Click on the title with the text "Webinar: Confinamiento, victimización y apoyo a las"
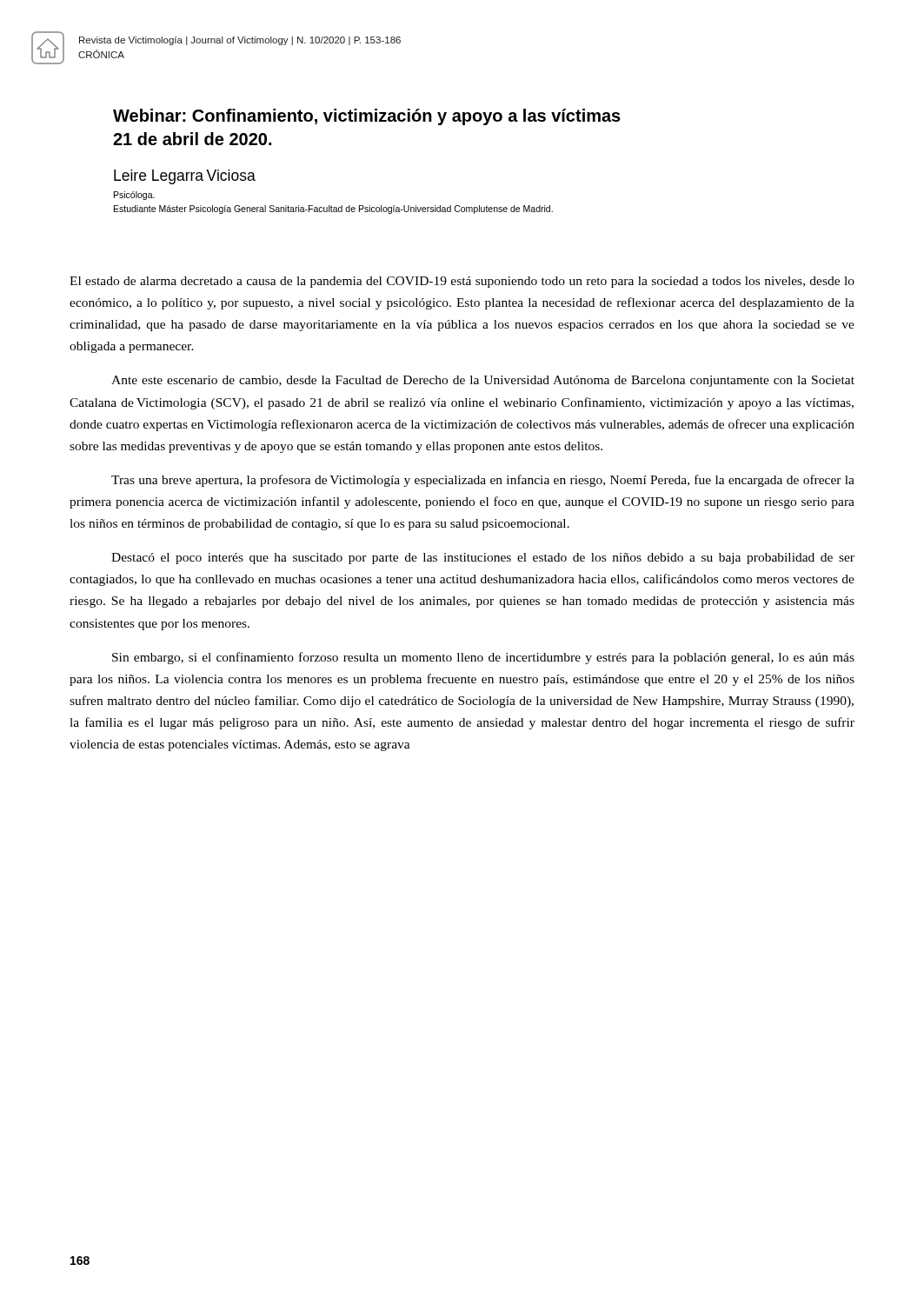Screen dimensions: 1304x924 tap(367, 127)
